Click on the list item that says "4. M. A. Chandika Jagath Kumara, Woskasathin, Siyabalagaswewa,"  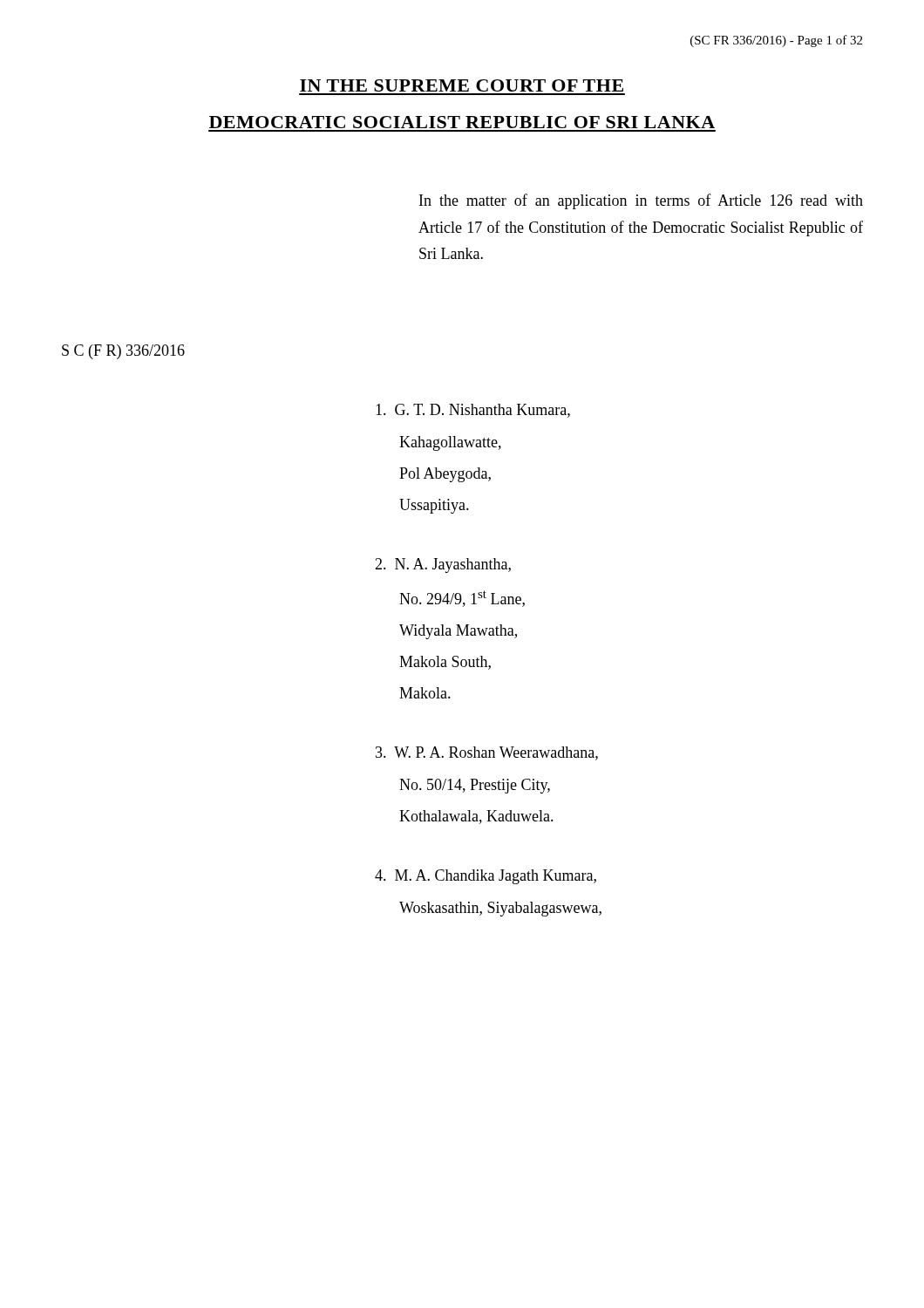(x=486, y=877)
